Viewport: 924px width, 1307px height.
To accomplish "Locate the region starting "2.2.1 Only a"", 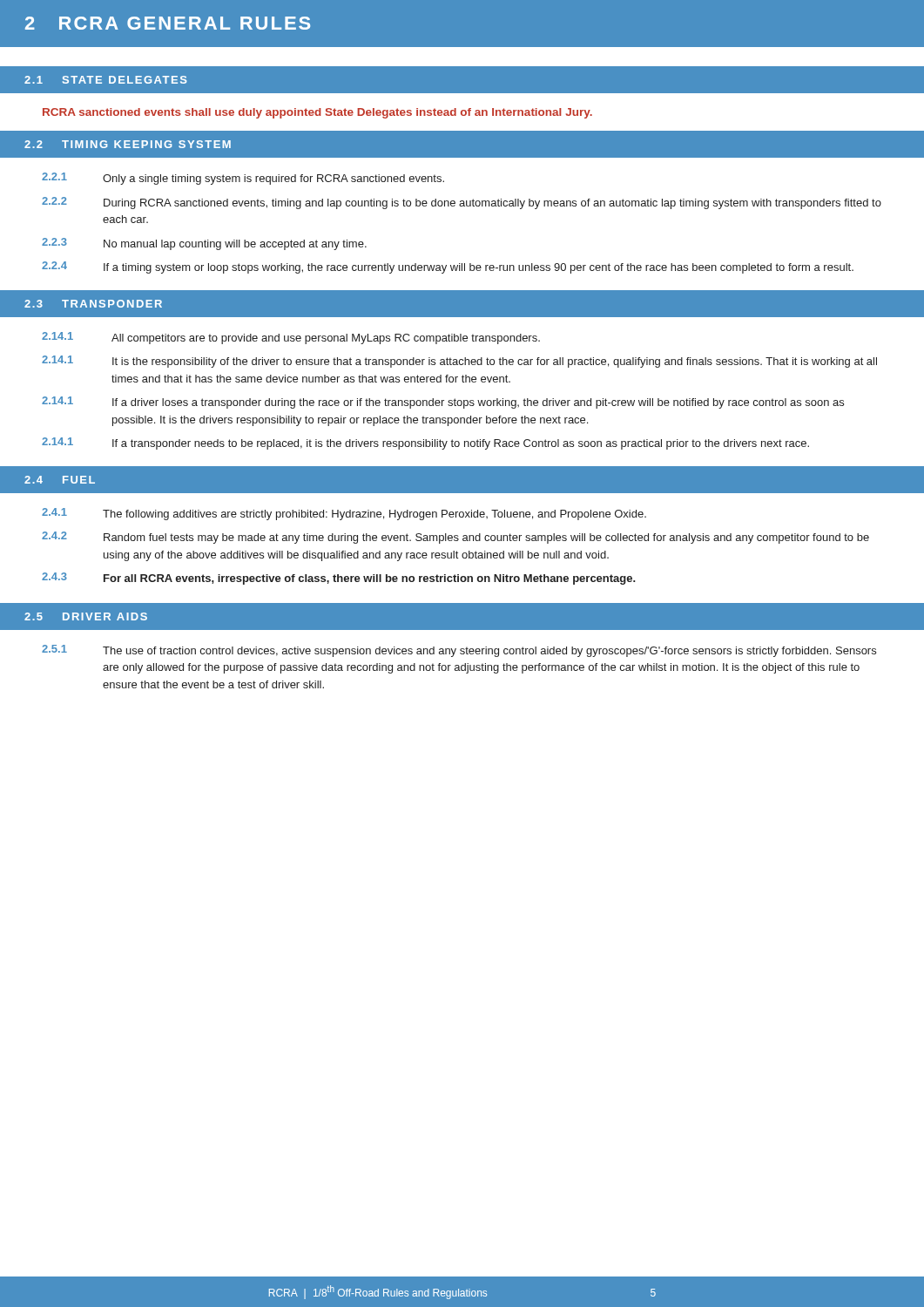I will 243,178.
